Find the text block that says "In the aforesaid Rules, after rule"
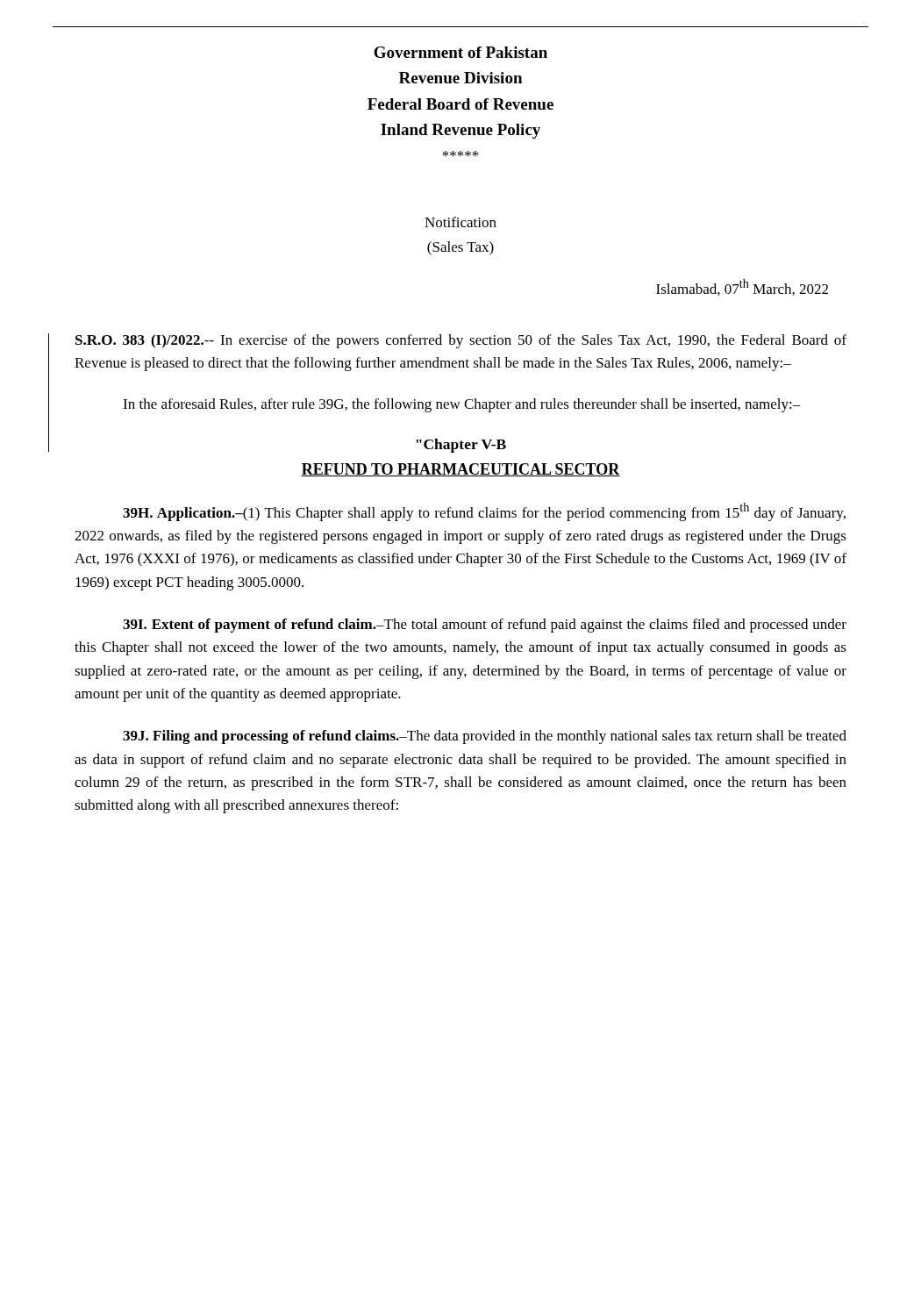 point(462,404)
